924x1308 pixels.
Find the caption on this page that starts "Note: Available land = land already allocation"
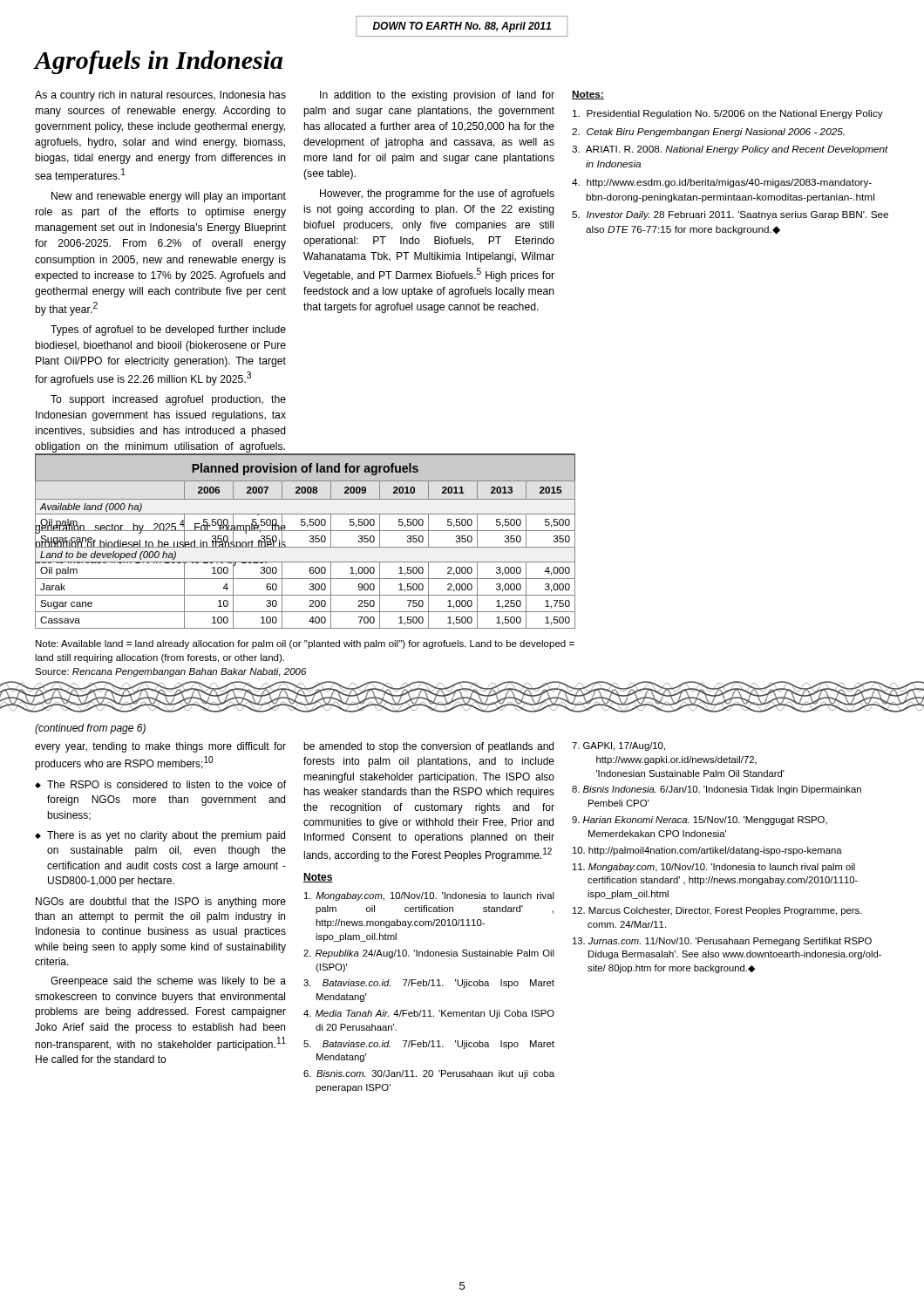point(305,658)
